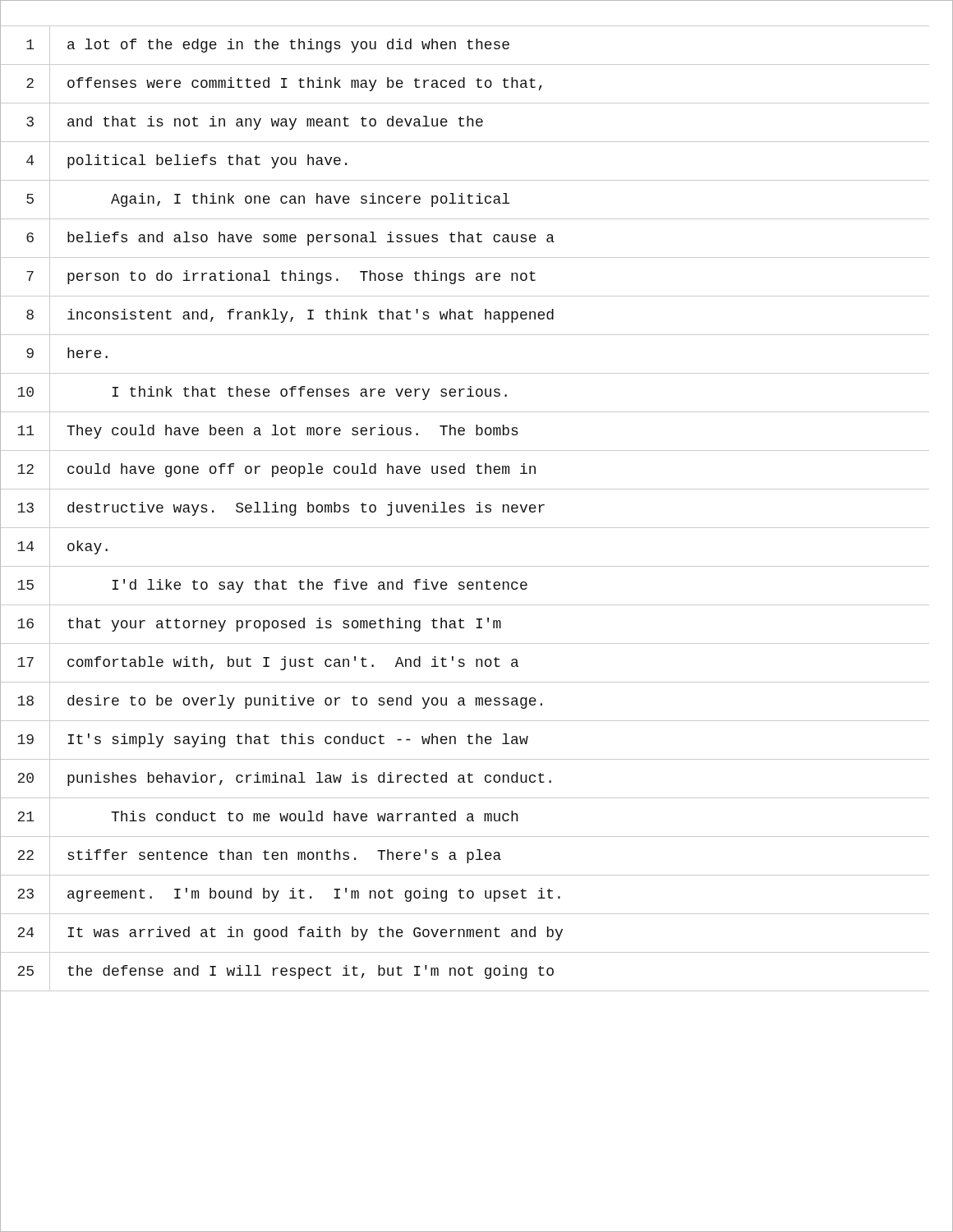Image resolution: width=953 pixels, height=1232 pixels.
Task: Point to the block starting "3 and that is not in any"
Action: point(465,122)
